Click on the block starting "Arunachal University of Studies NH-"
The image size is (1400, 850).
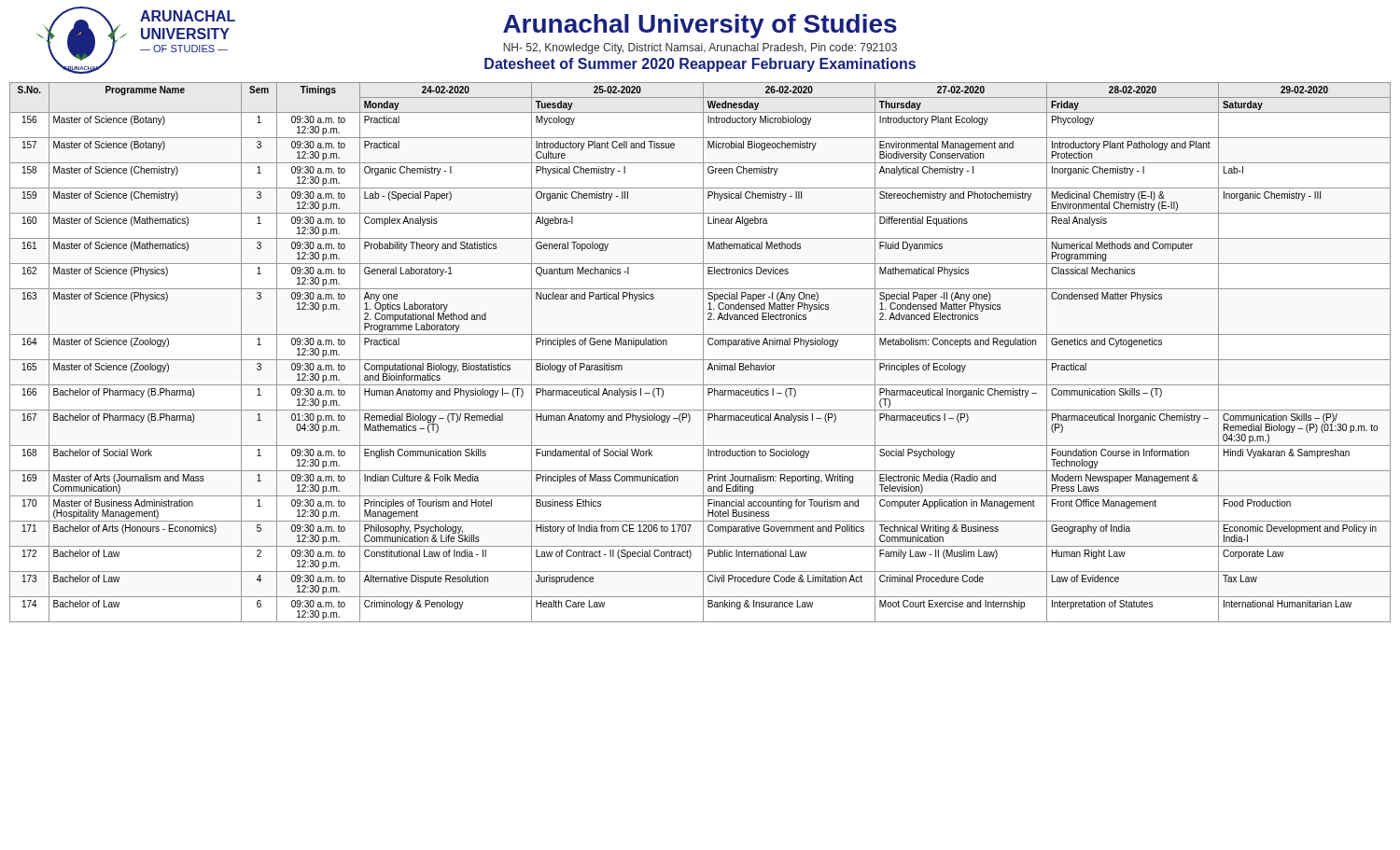tap(700, 41)
